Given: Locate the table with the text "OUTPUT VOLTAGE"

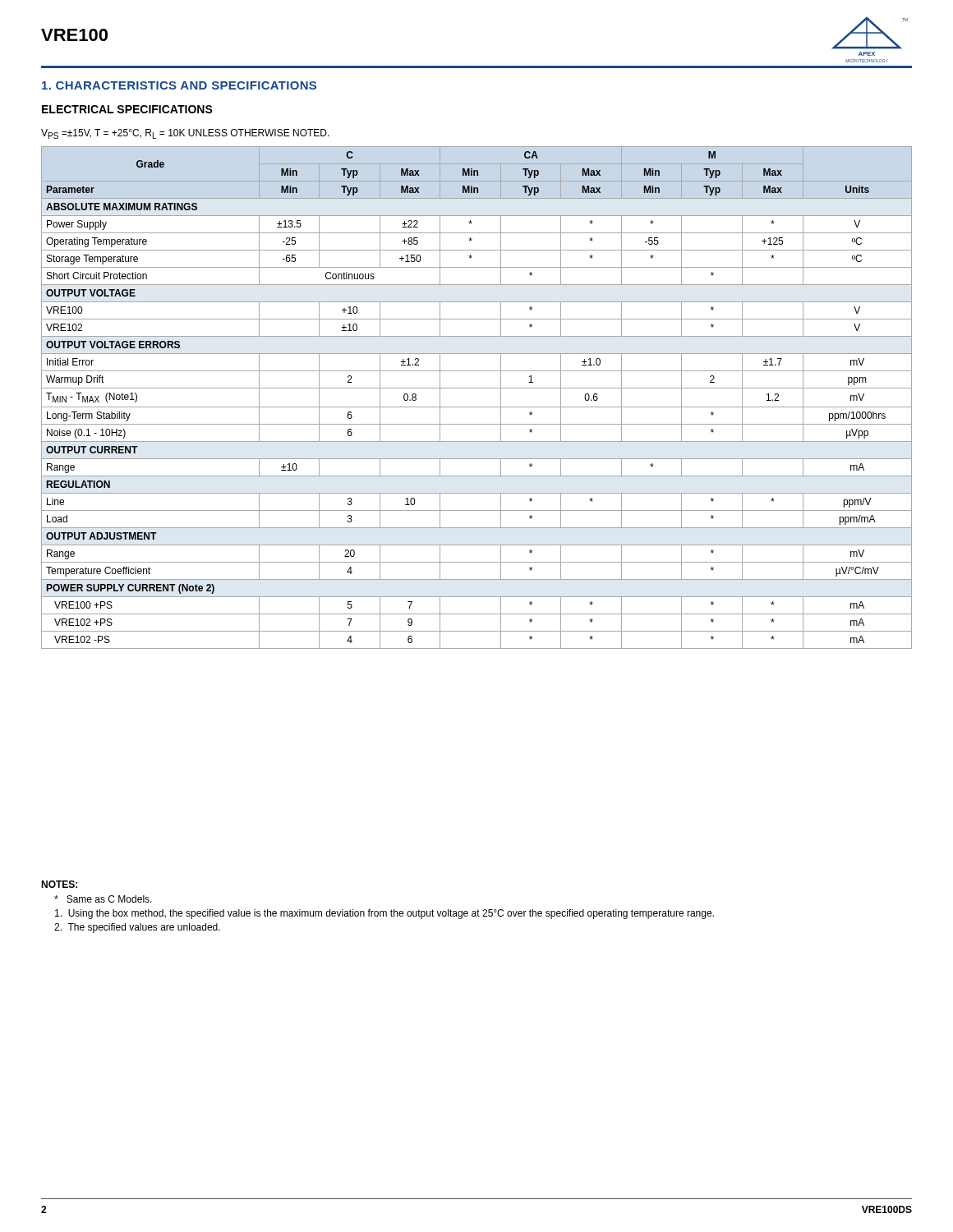Looking at the screenshot, I should [x=476, y=398].
